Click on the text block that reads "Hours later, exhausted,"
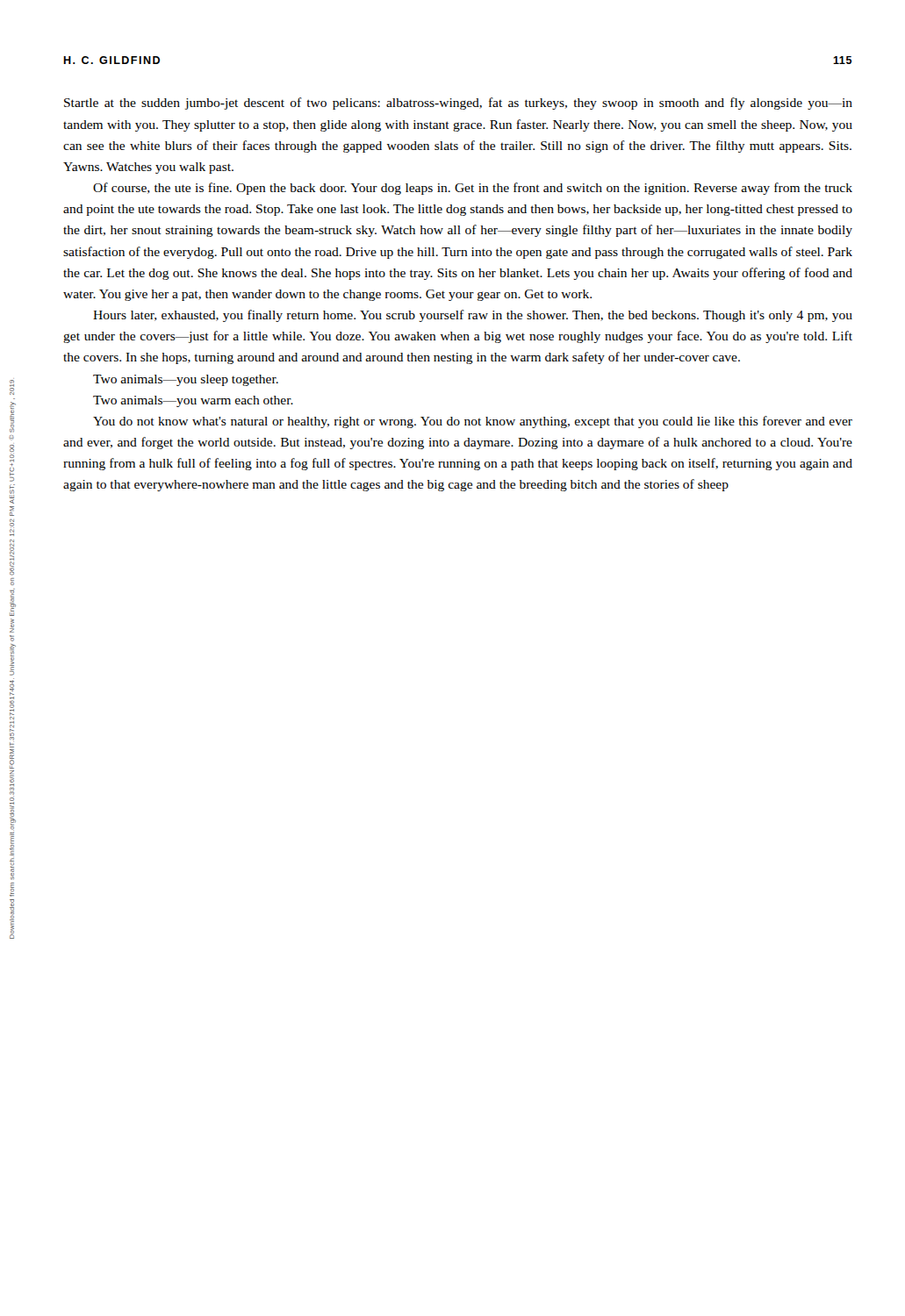The image size is (905, 1316). (x=458, y=336)
